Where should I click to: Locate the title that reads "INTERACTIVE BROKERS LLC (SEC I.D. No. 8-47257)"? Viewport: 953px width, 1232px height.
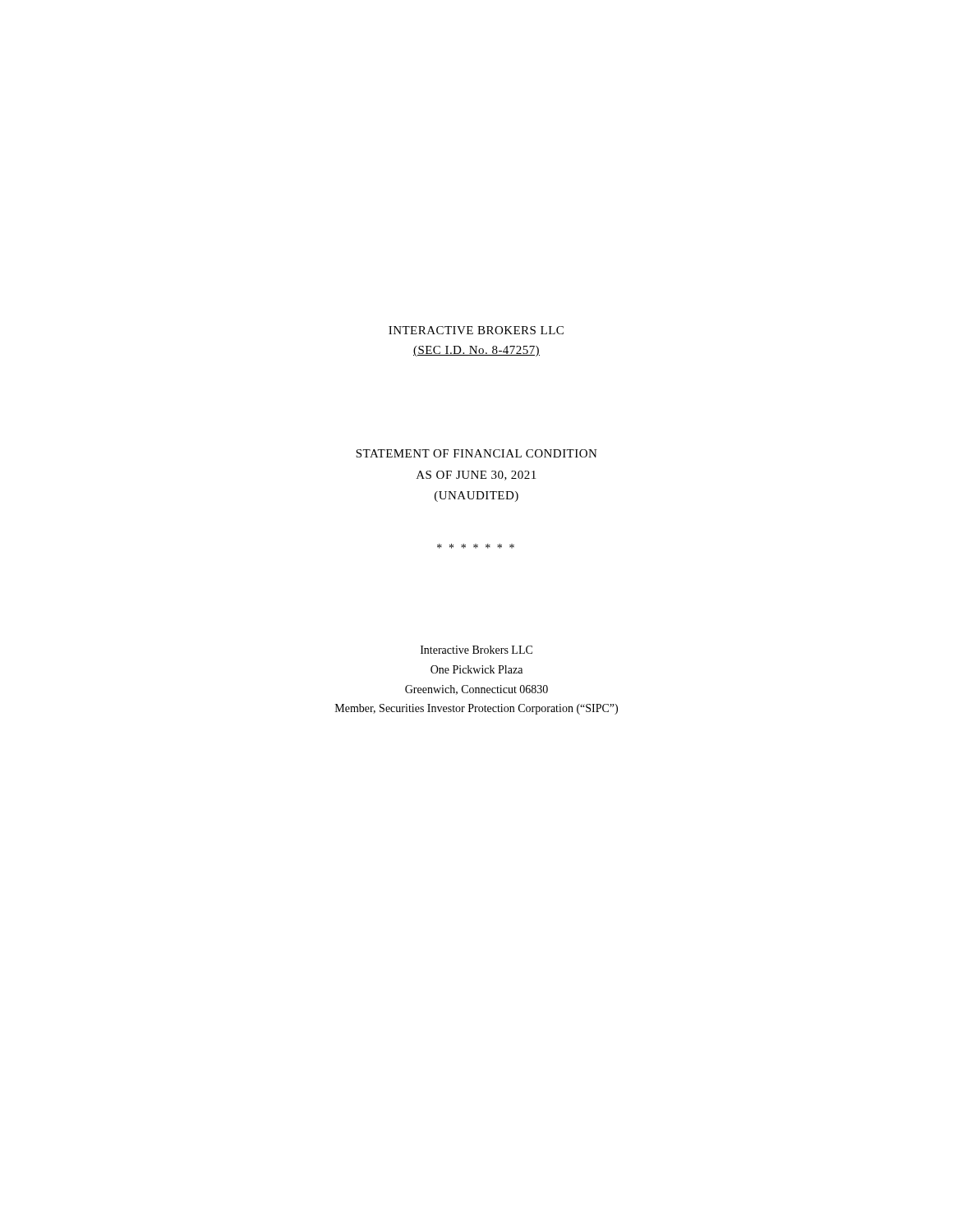point(476,340)
